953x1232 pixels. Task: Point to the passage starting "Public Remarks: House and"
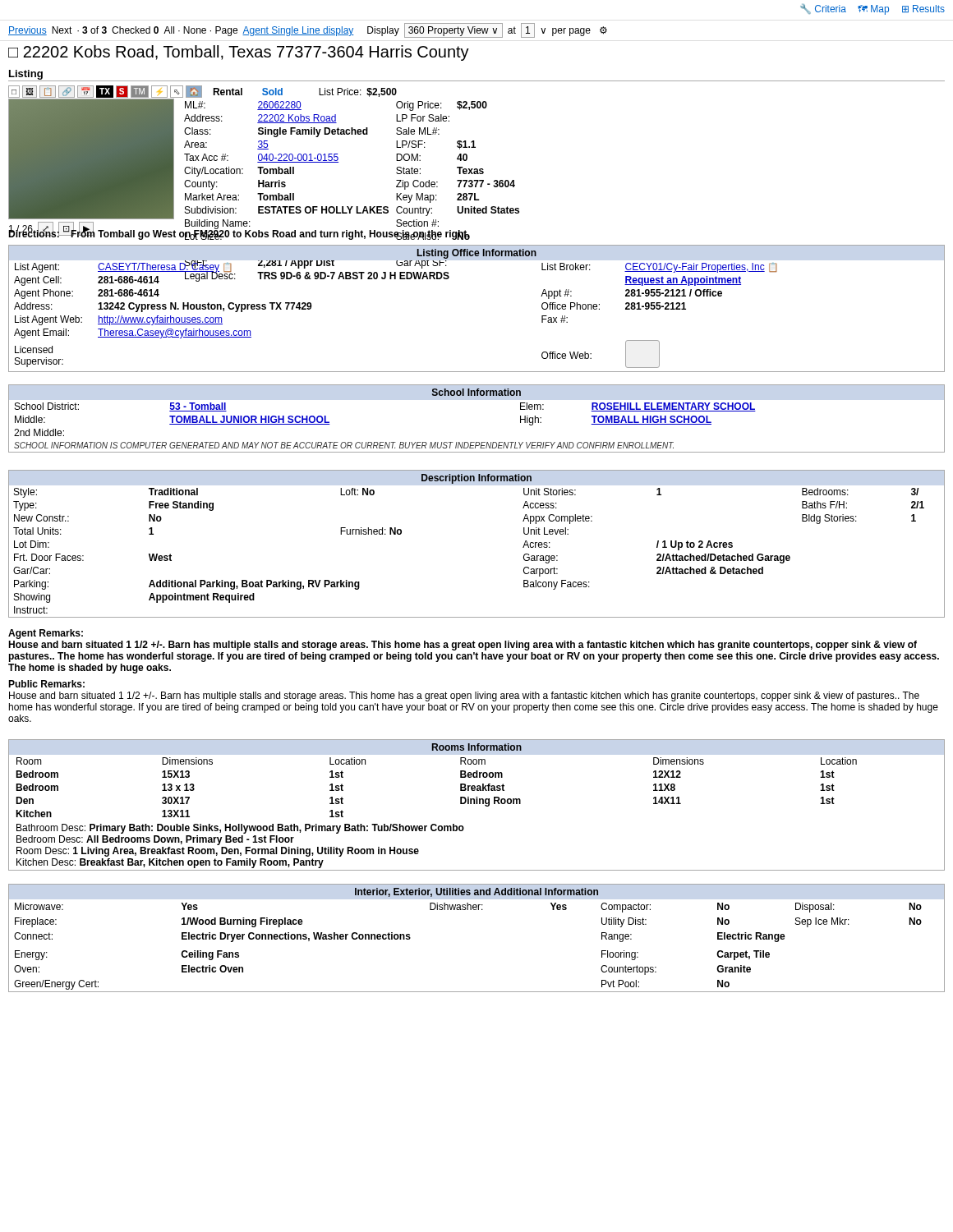pos(473,701)
